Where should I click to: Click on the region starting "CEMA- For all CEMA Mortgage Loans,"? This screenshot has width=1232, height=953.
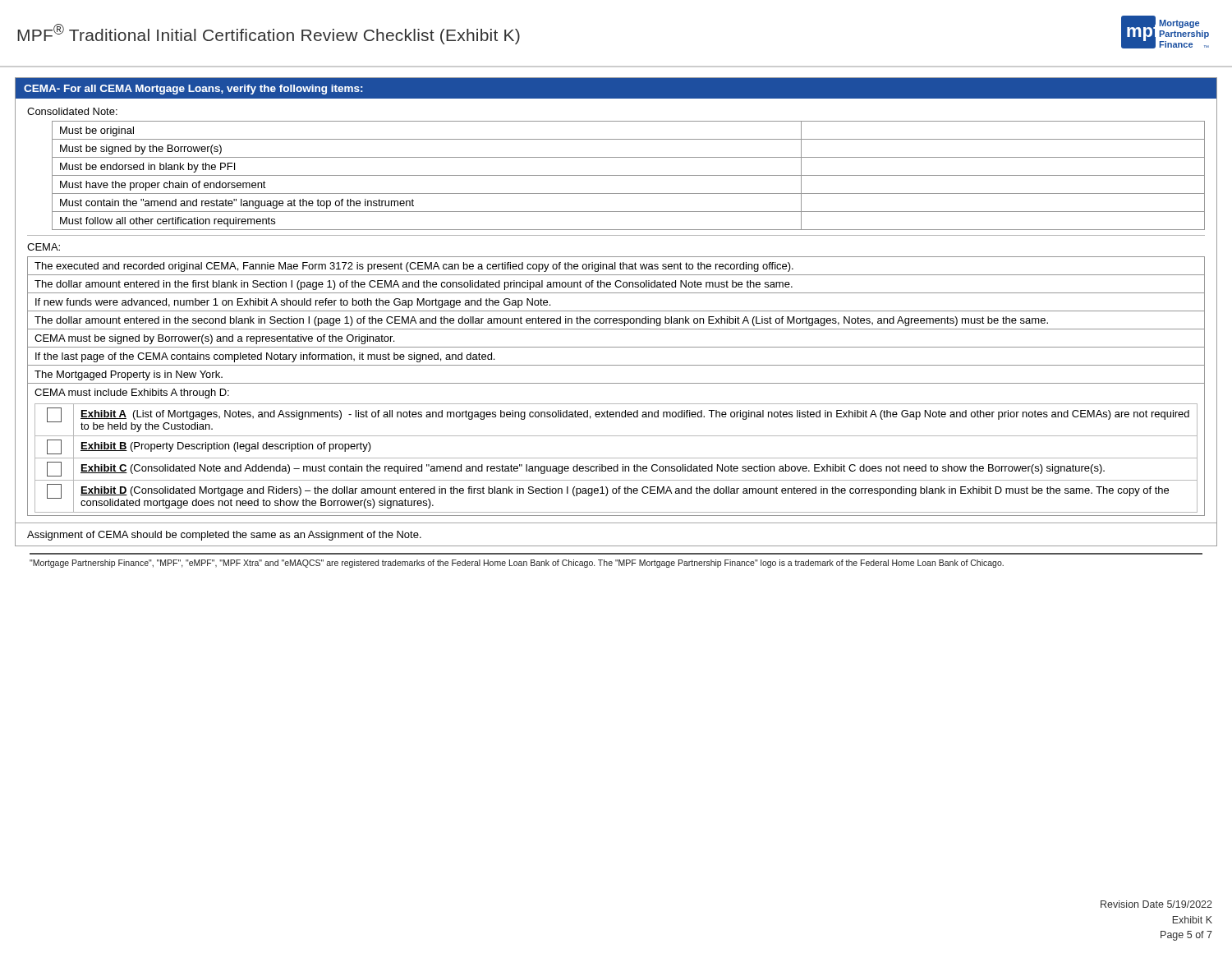click(x=194, y=88)
